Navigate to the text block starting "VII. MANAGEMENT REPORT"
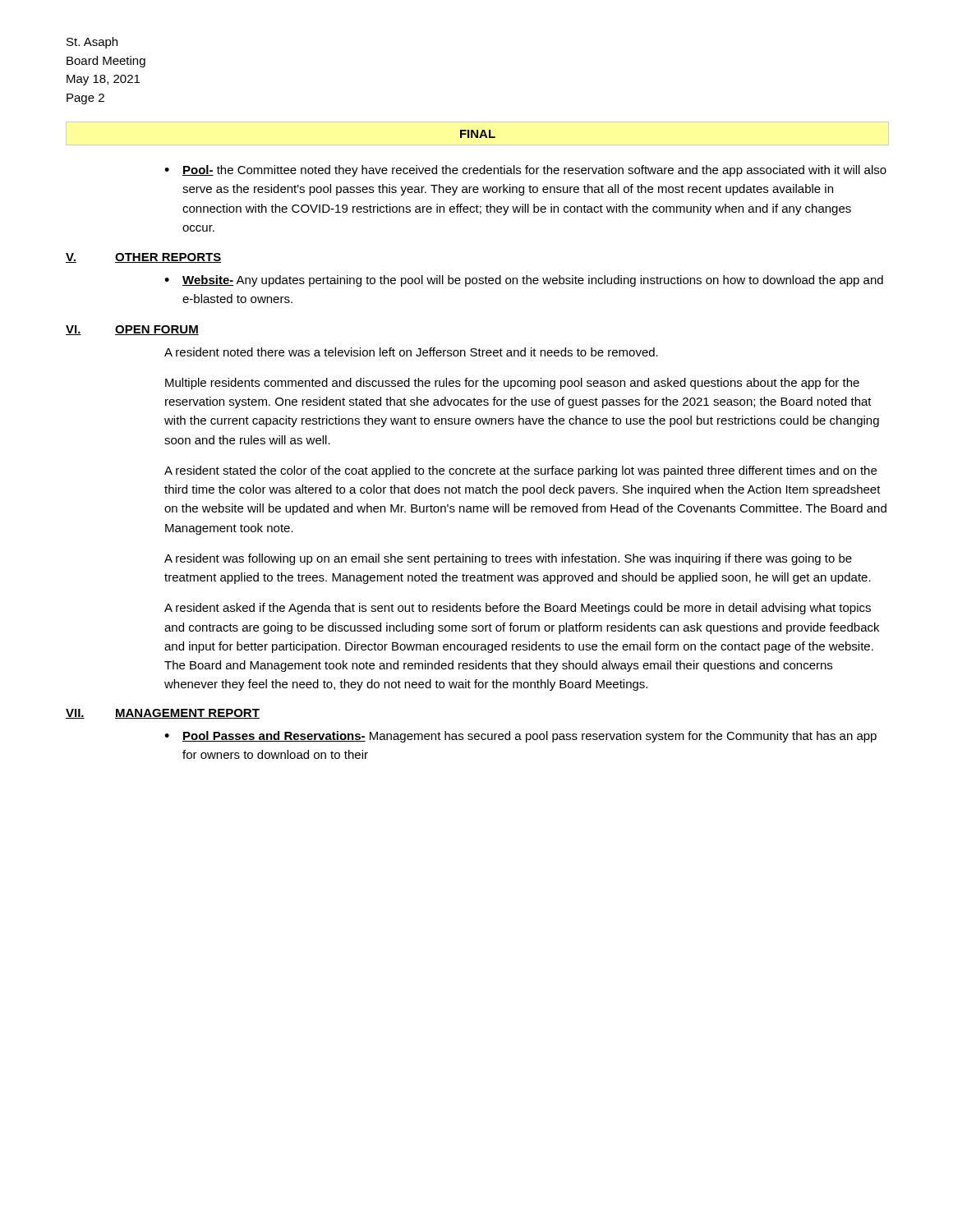Screen dimensions: 1232x953 [x=163, y=712]
